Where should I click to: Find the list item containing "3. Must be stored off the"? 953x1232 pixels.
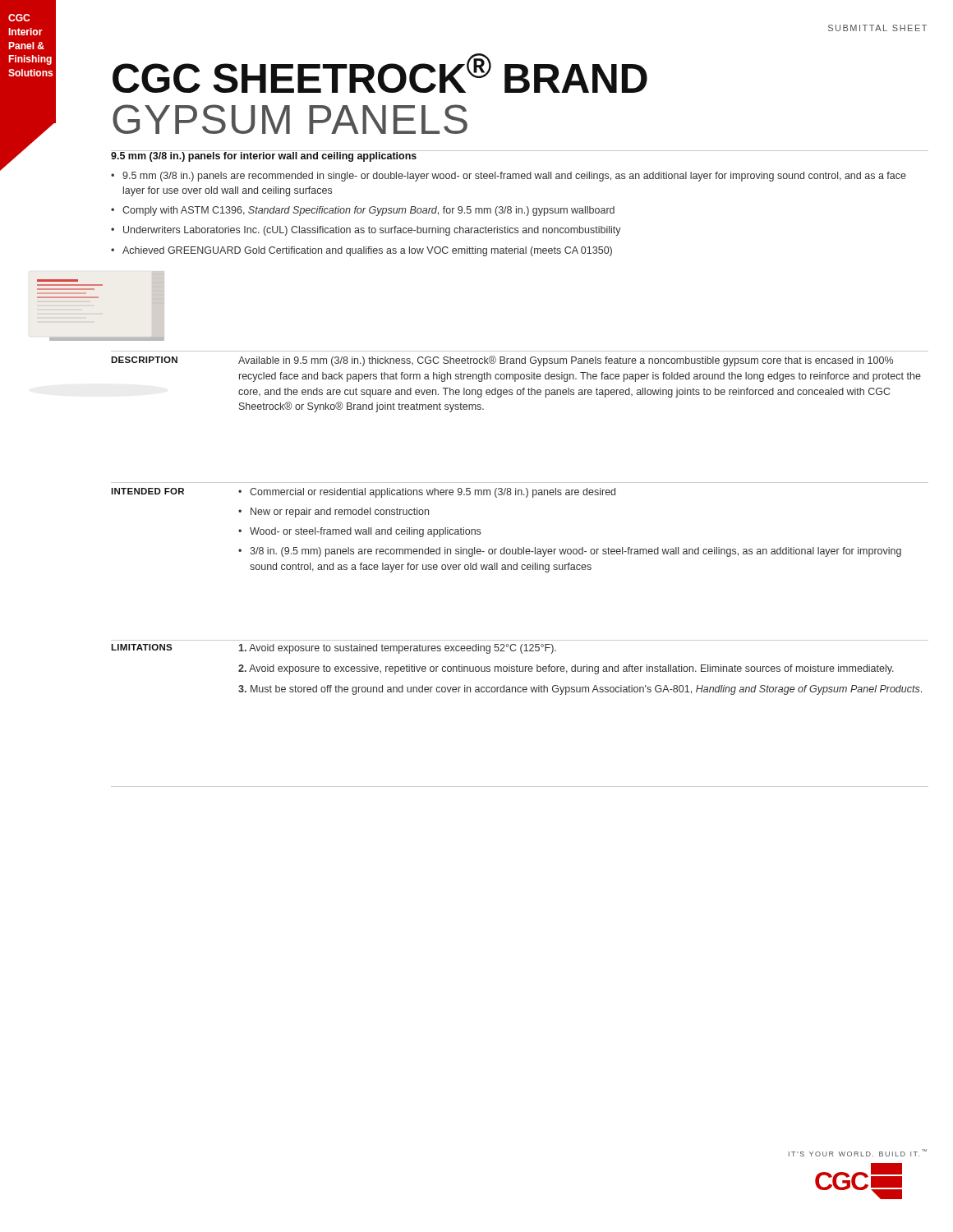tap(581, 689)
